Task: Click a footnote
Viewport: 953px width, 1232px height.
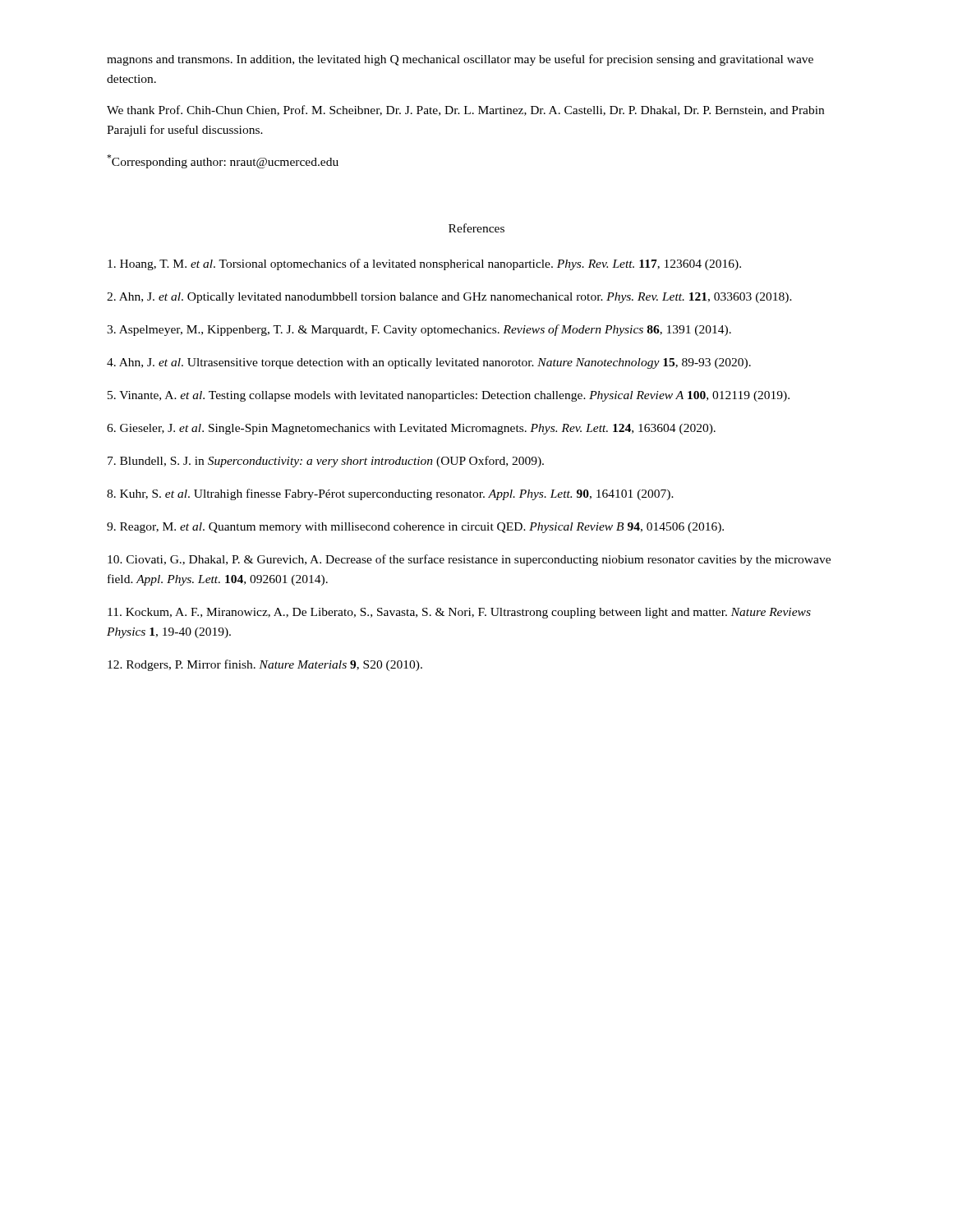Action: tap(223, 161)
